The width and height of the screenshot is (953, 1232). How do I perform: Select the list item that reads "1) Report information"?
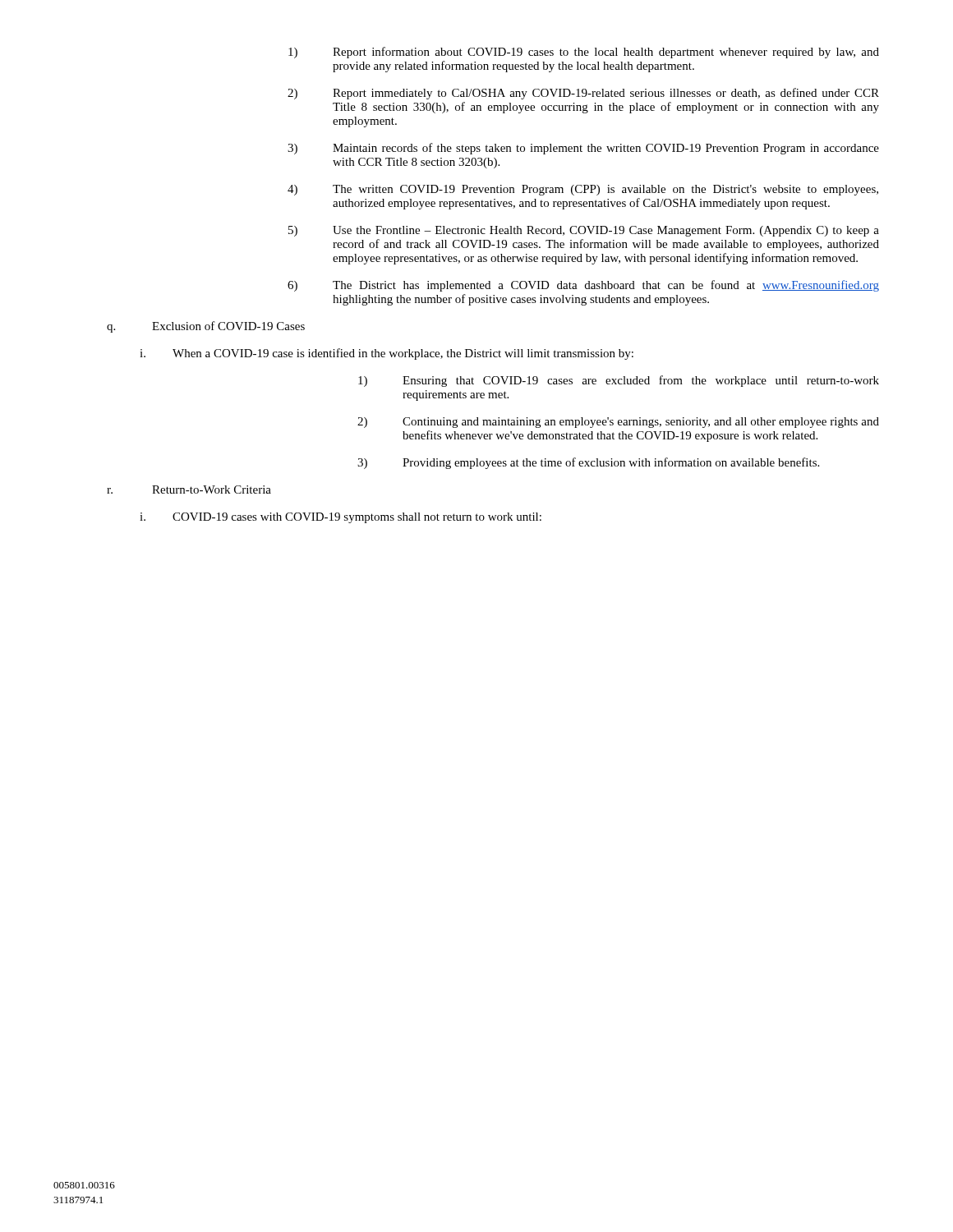pyautogui.click(x=583, y=59)
